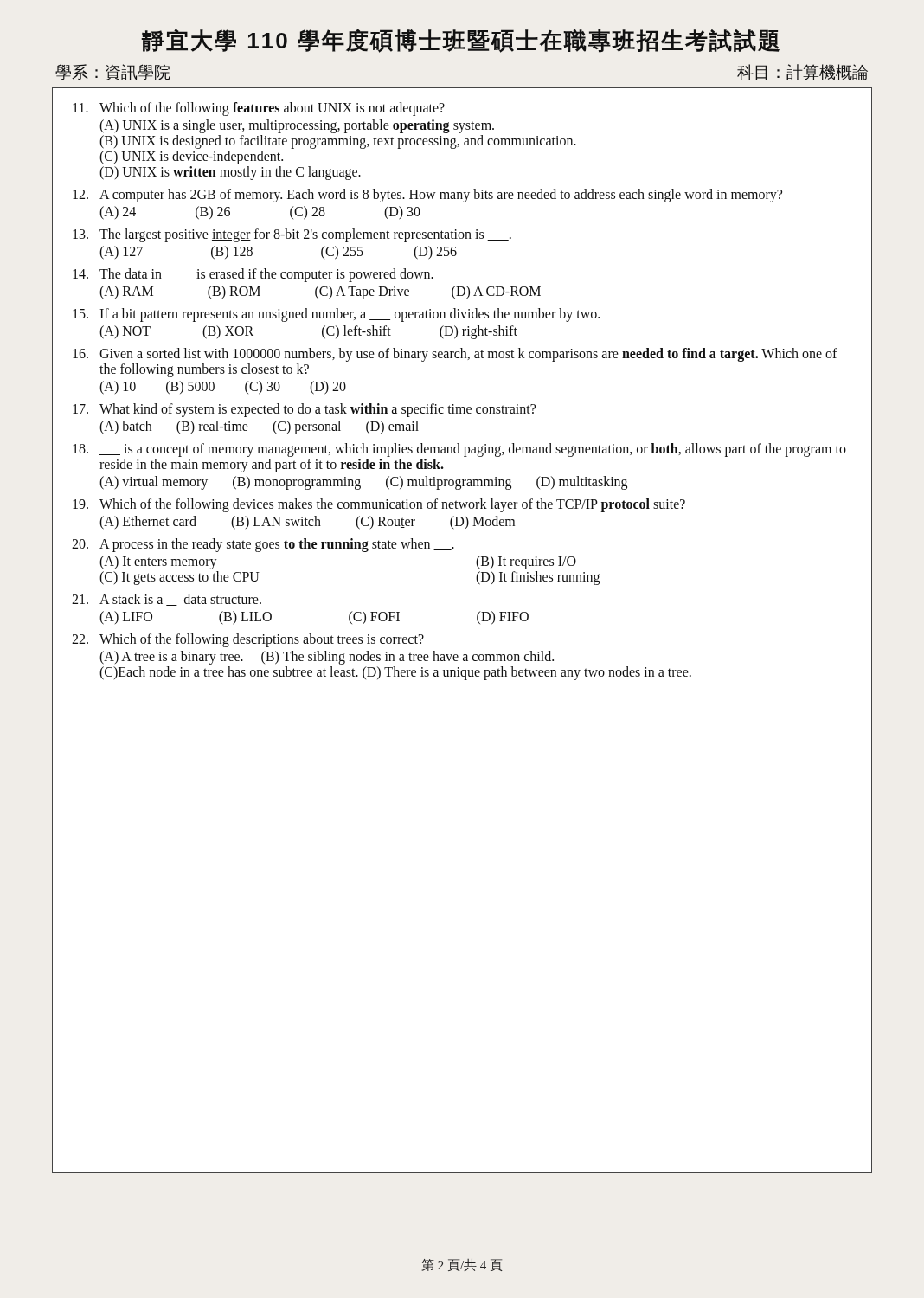Find the block on this page that starts "13. The largest positive integer for"

point(462,243)
